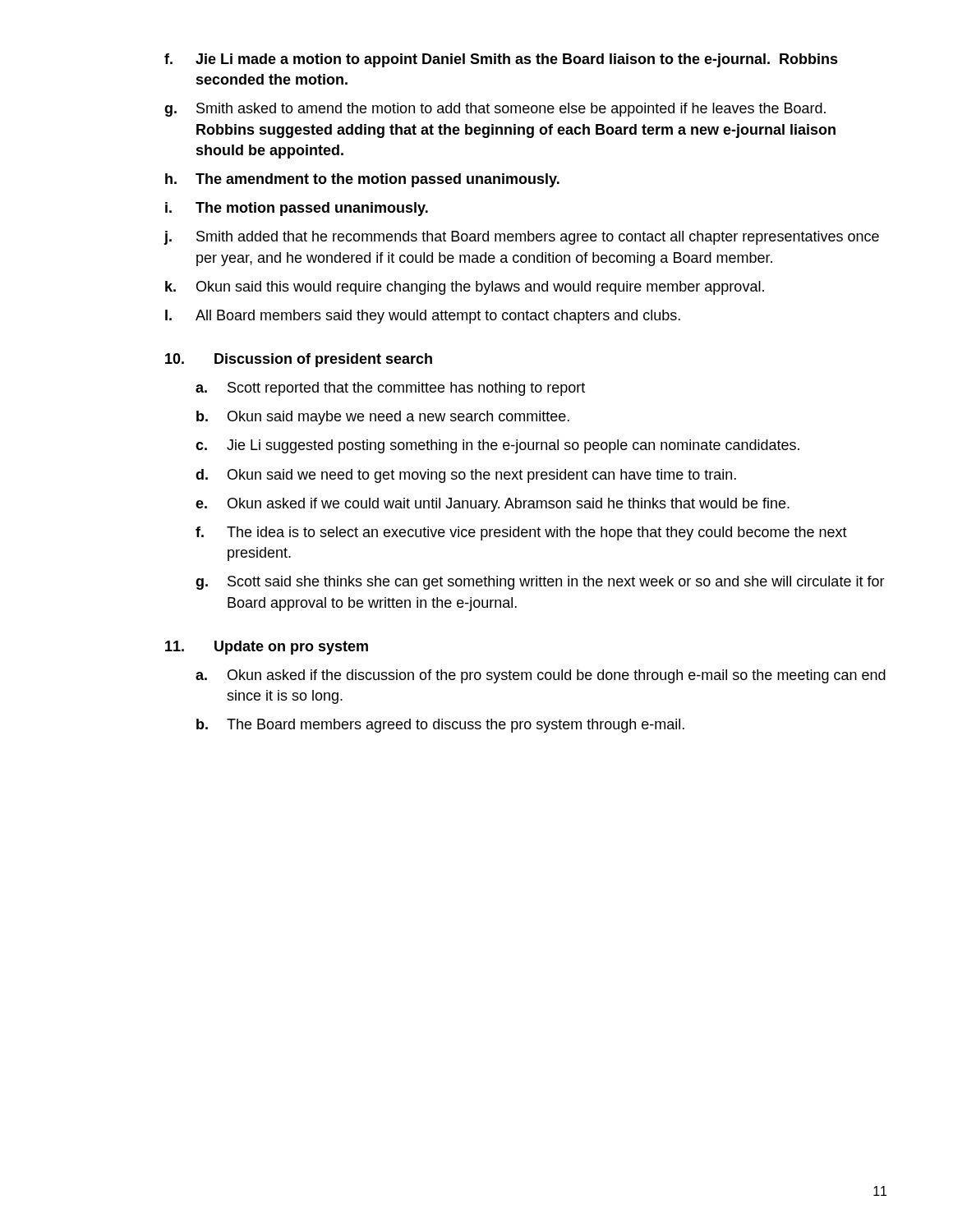
Task: Find the section header containing "11. Update on pro system"
Action: [x=267, y=647]
